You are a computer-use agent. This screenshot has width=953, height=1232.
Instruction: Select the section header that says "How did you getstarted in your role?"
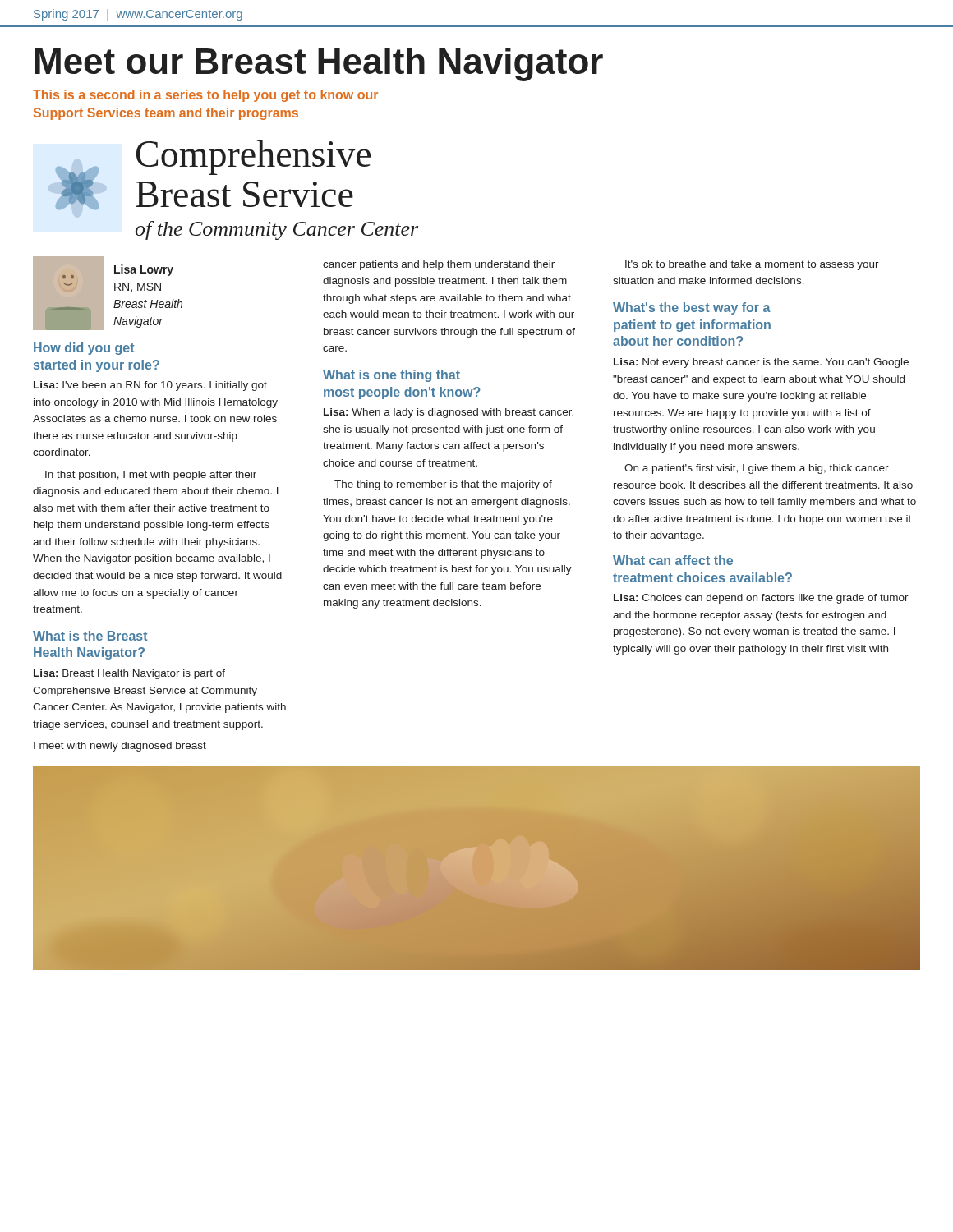[96, 356]
